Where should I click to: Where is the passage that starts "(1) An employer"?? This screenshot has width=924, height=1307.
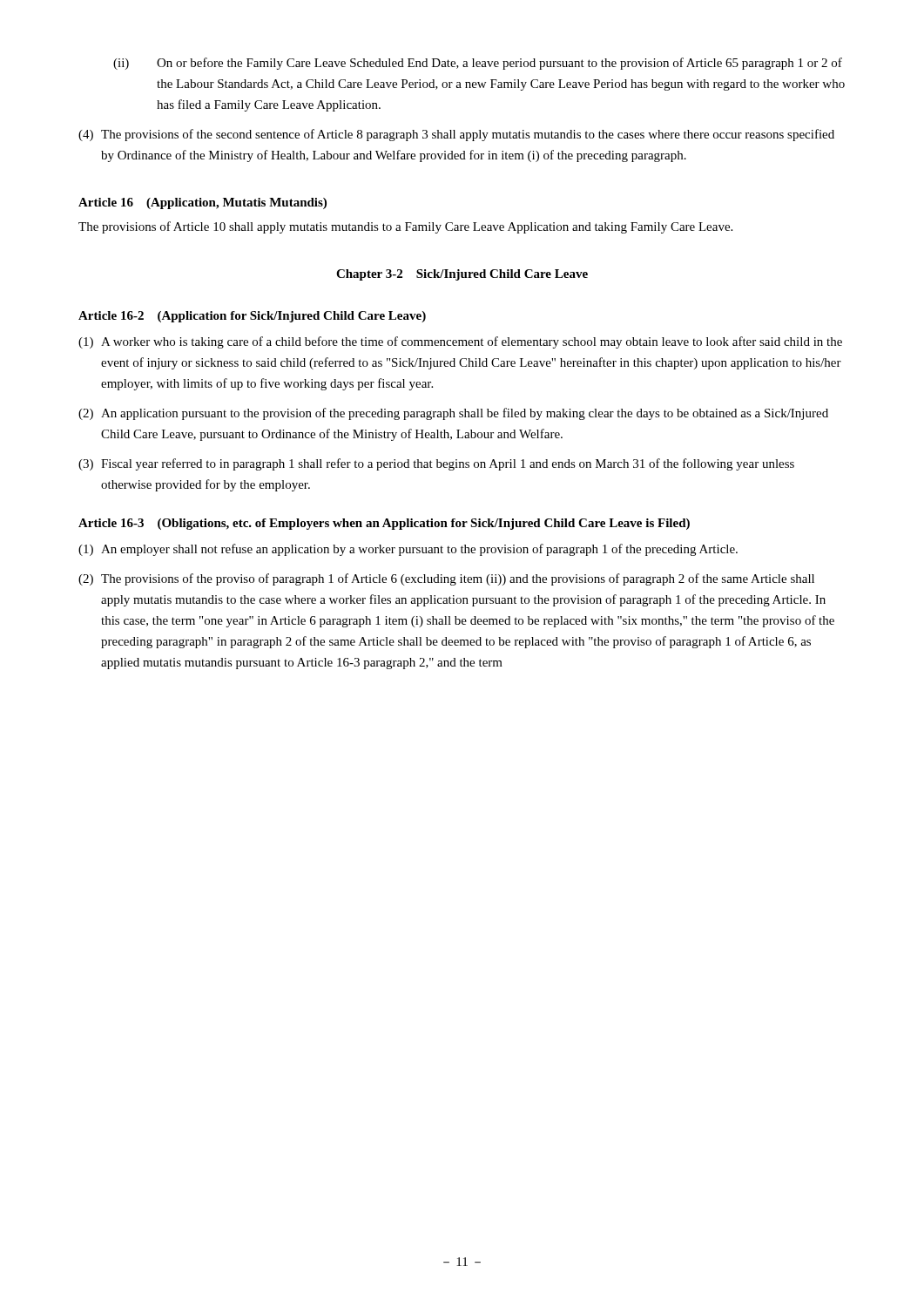pos(462,549)
